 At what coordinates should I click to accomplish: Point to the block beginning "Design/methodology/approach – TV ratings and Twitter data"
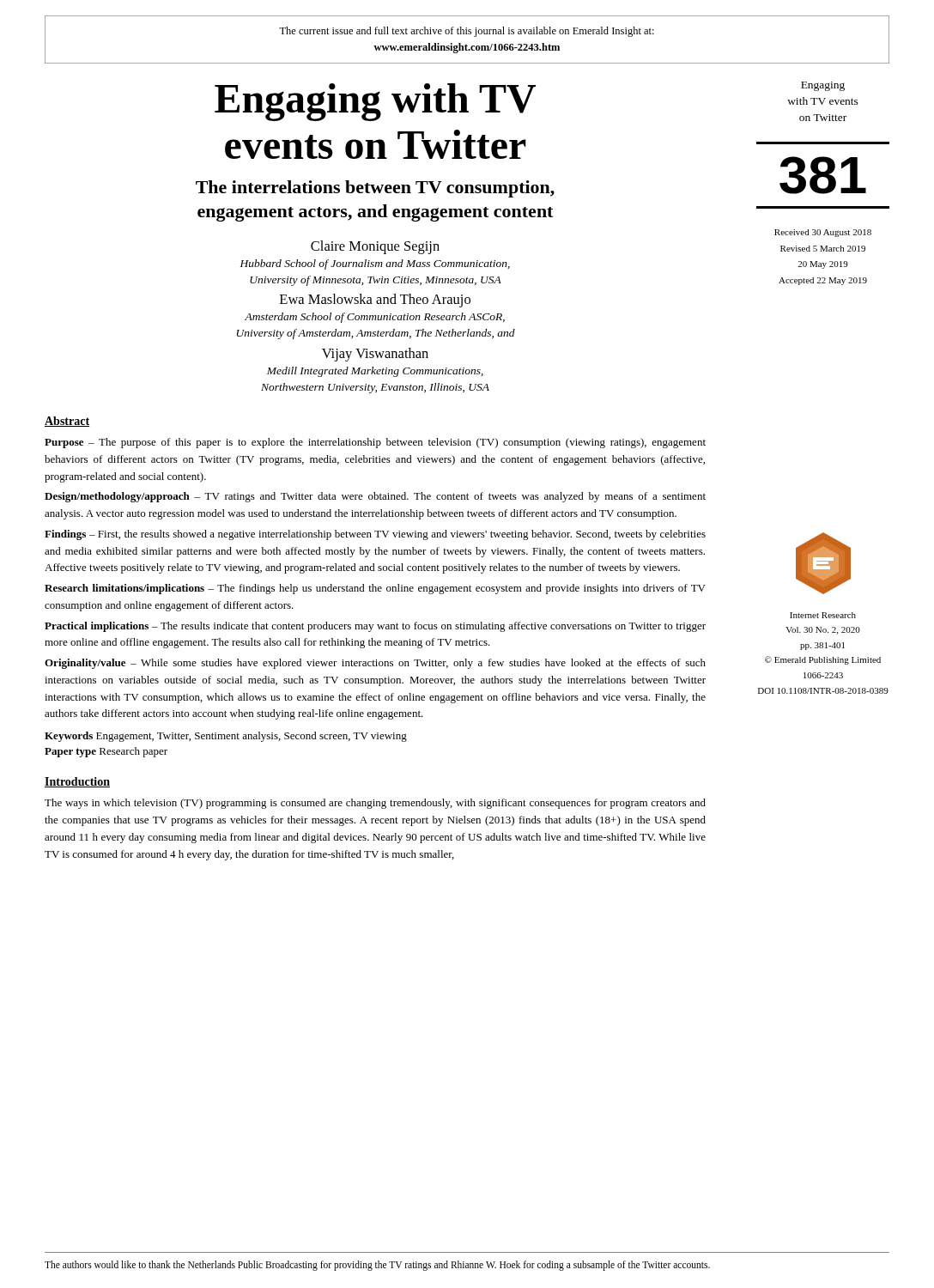(375, 505)
